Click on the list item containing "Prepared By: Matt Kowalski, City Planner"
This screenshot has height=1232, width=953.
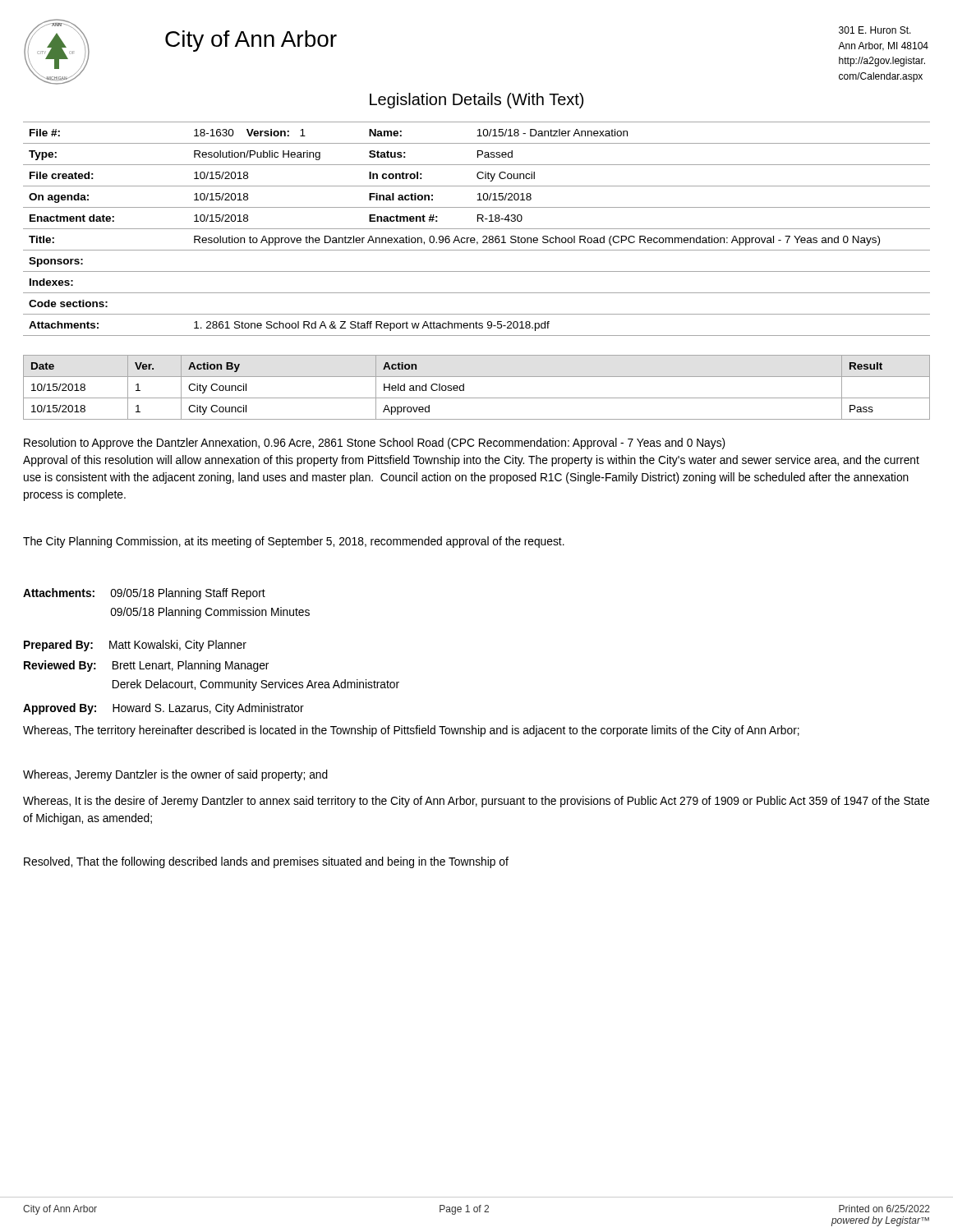click(135, 646)
